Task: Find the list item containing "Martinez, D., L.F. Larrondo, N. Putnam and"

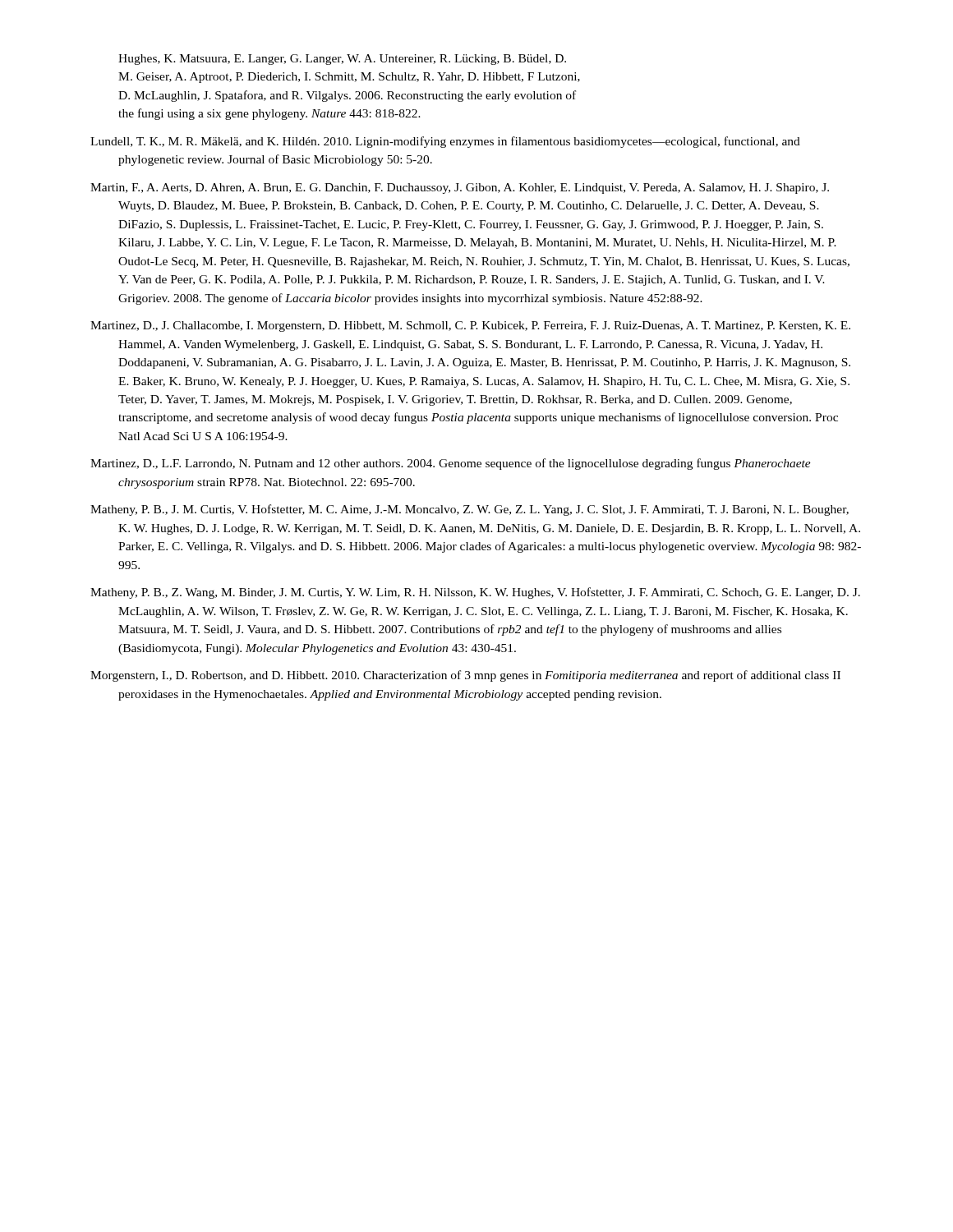Action: [476, 473]
